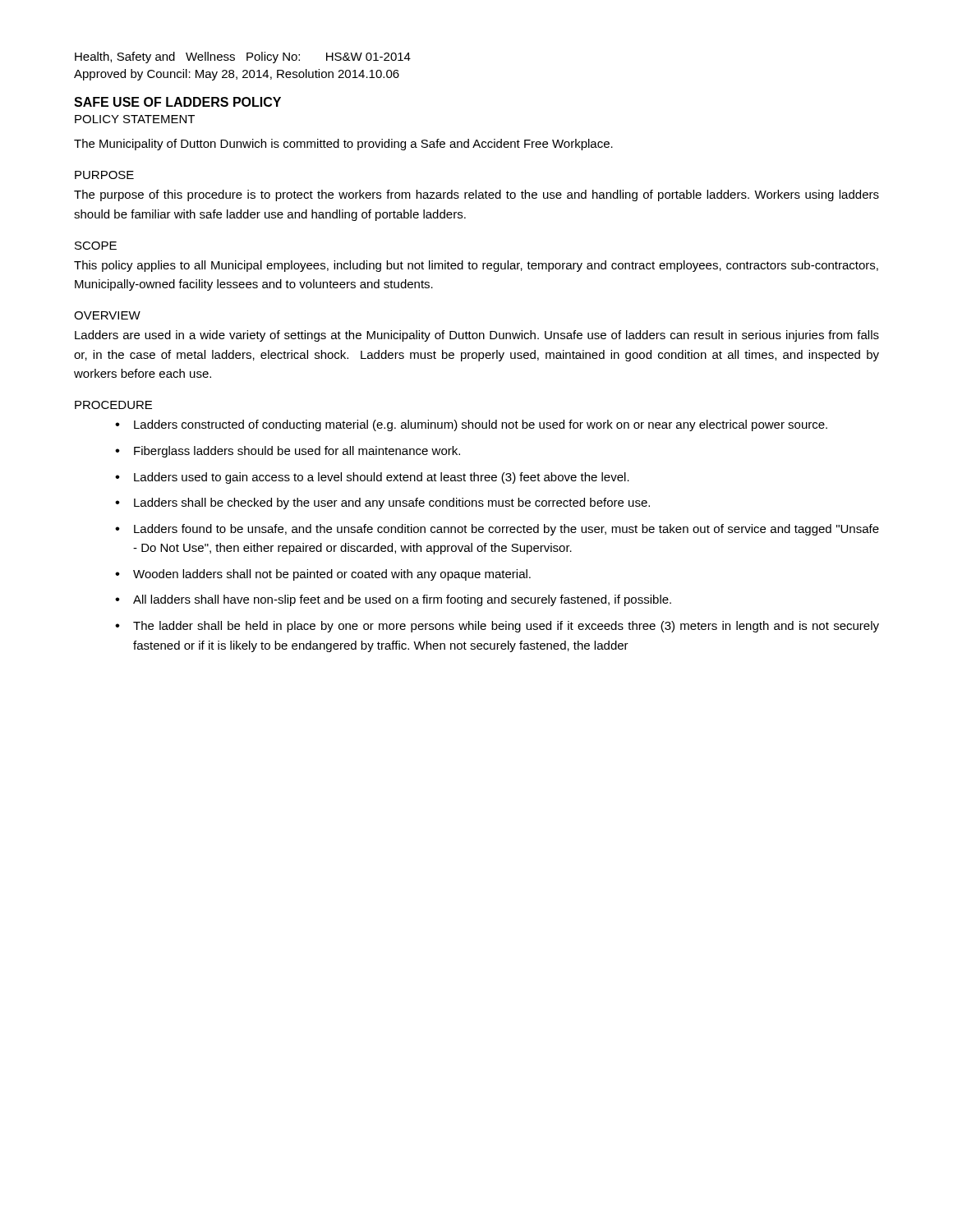Click on the section header with the text "POLICY STATEMENT"

click(135, 119)
